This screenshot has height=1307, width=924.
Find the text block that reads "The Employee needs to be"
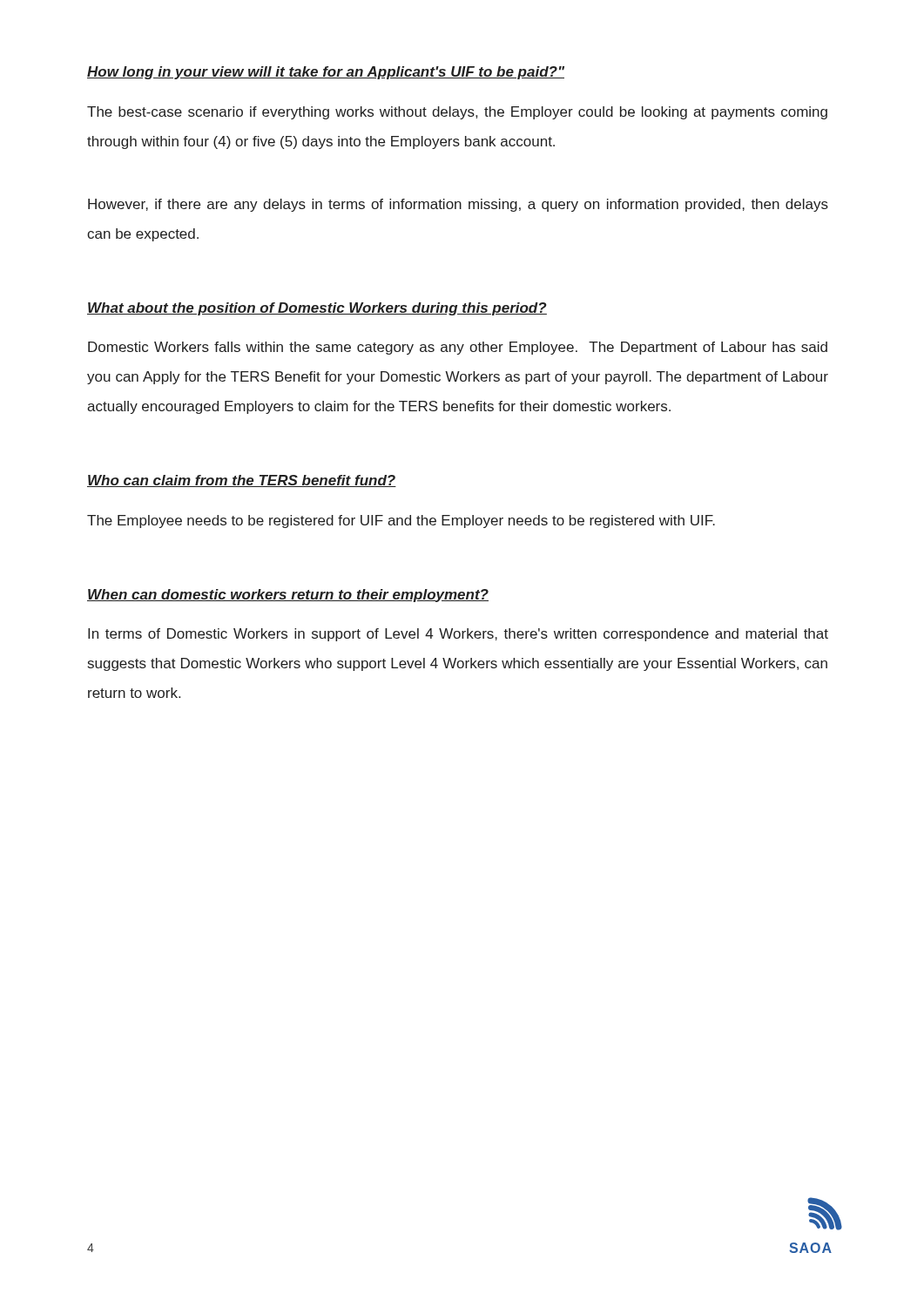[x=401, y=520]
